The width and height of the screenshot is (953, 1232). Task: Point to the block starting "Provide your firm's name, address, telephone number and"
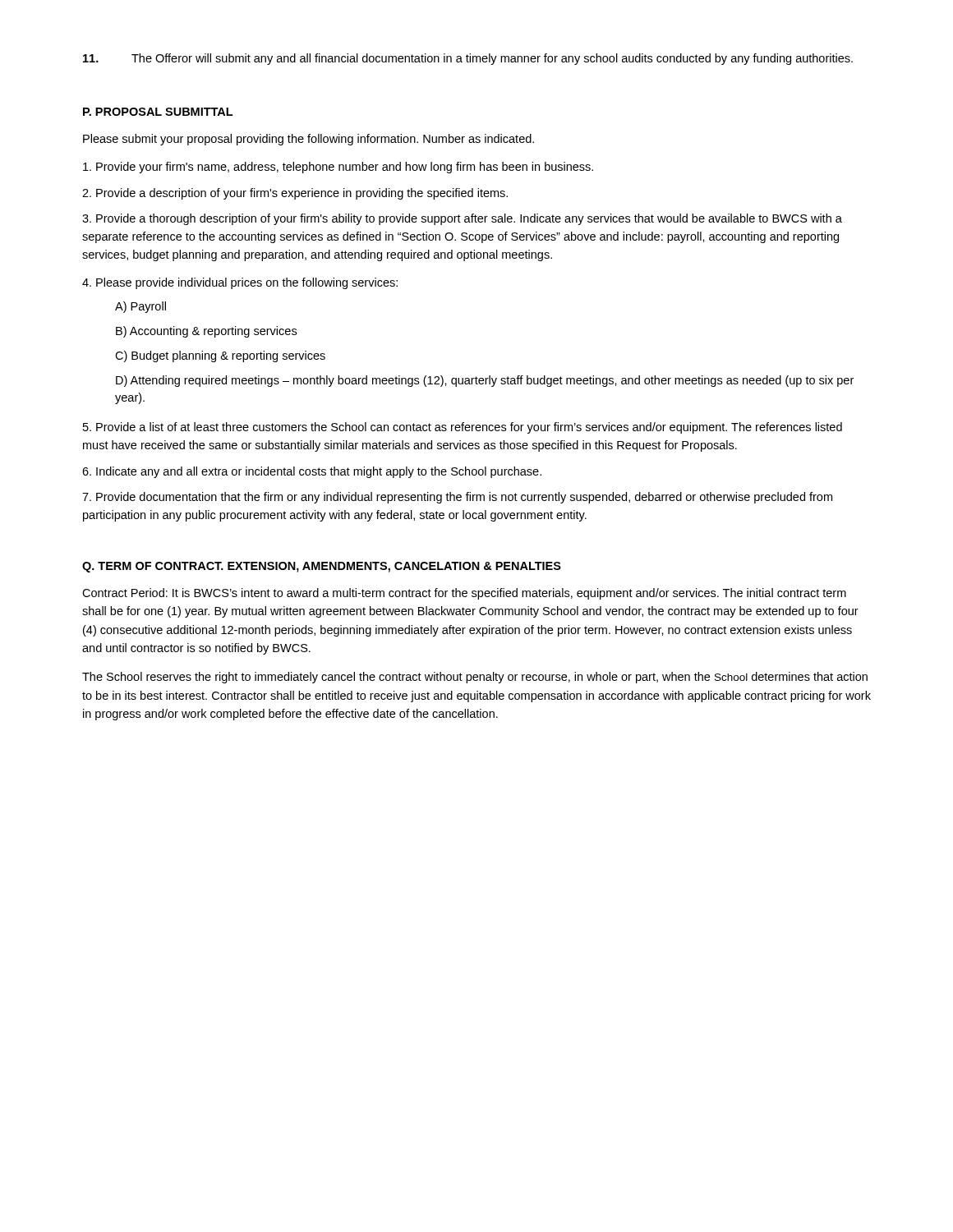pos(338,167)
